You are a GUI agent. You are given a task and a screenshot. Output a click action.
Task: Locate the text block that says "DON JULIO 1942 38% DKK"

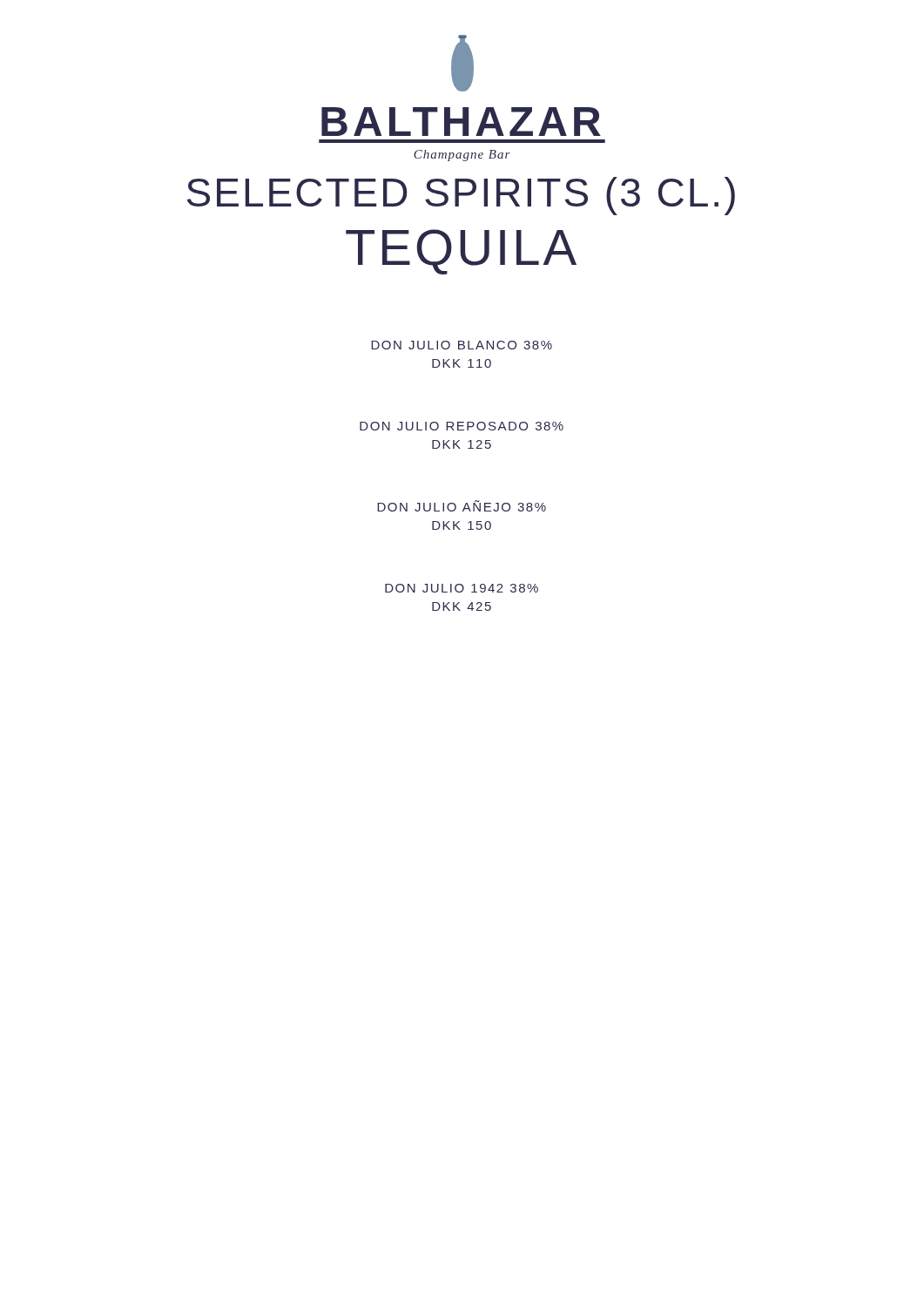click(x=462, y=597)
